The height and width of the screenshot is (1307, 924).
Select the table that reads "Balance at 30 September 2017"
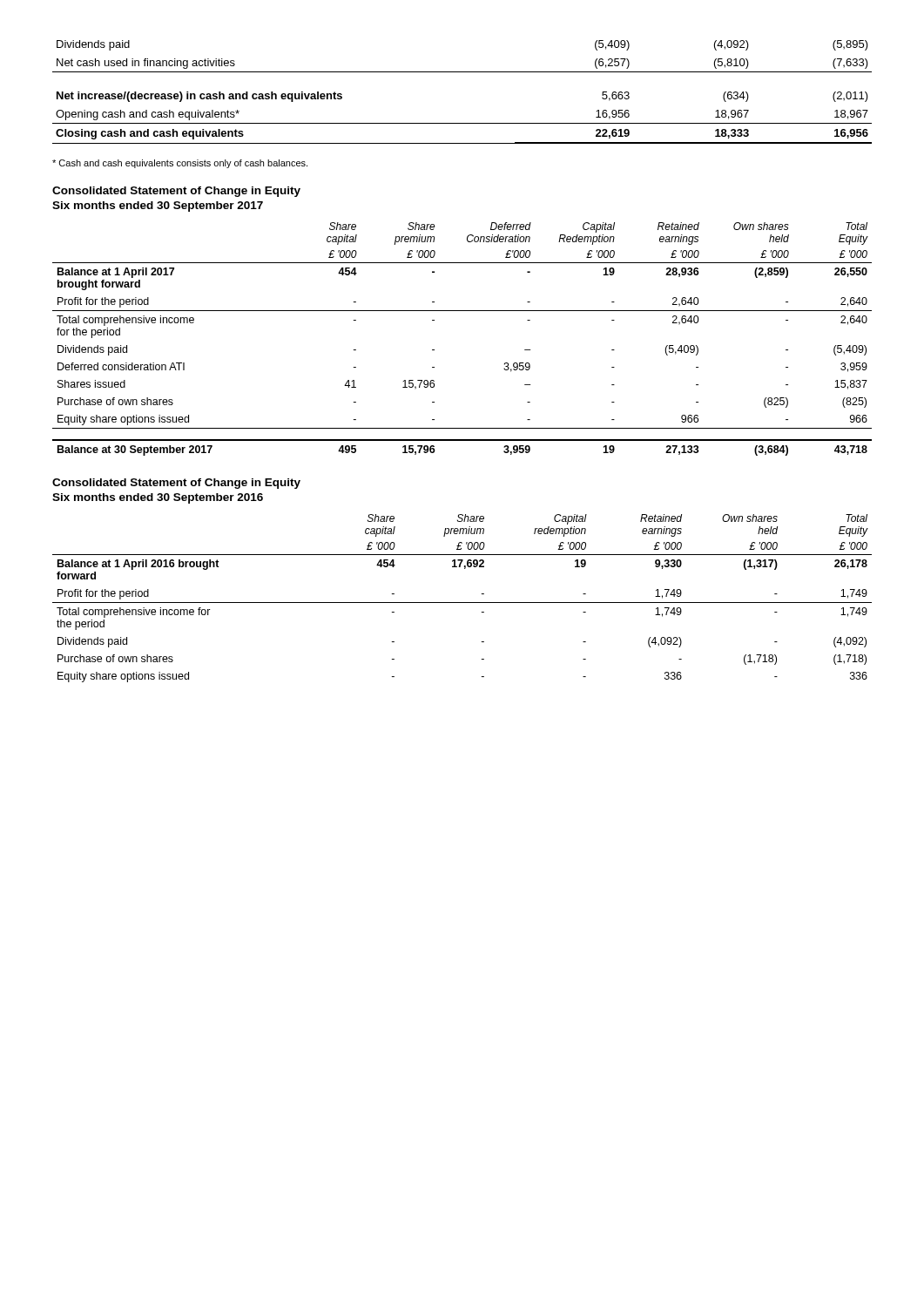462,339
